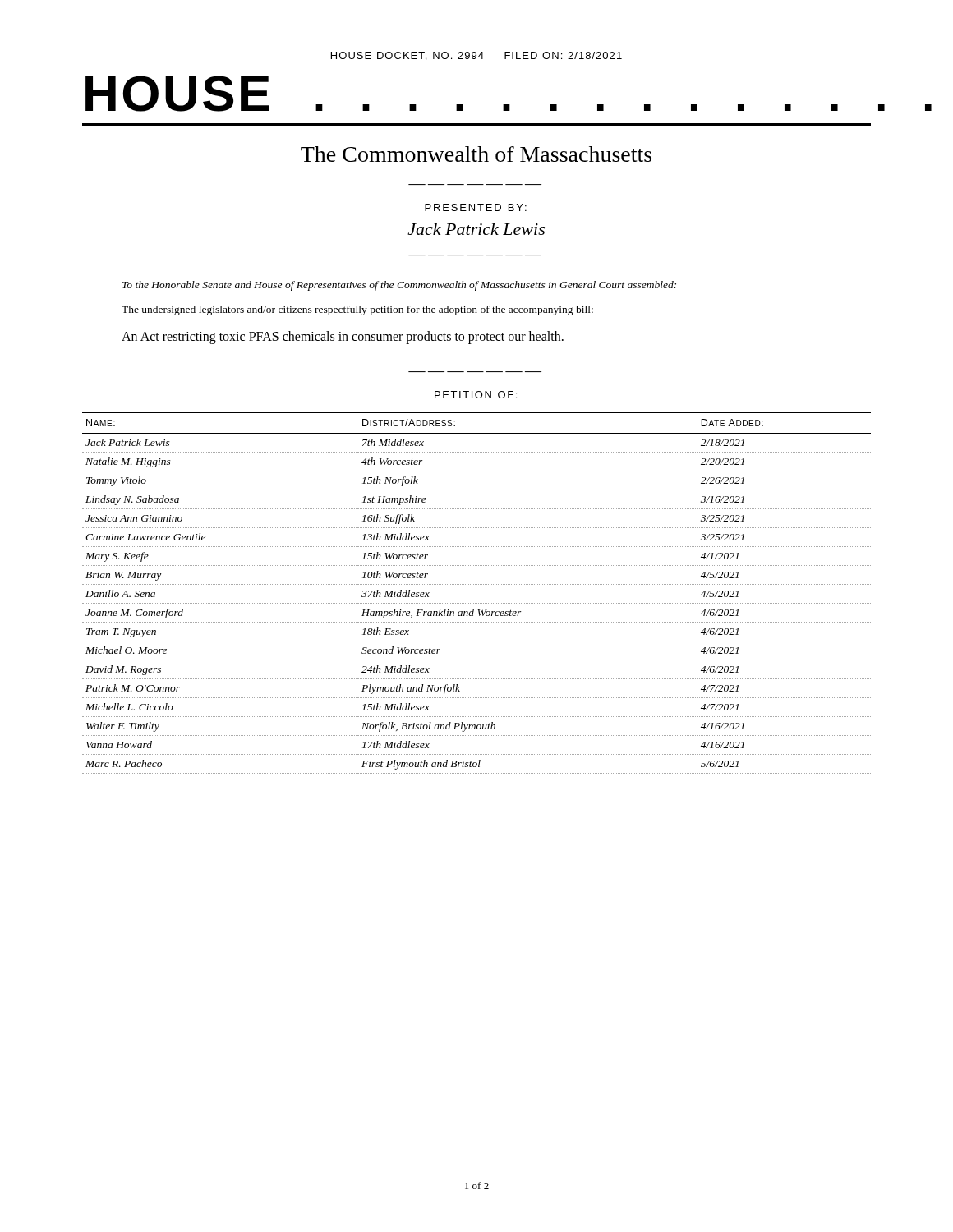Find "Jack Patrick Lewis" on this page
The height and width of the screenshot is (1232, 953).
point(476,229)
